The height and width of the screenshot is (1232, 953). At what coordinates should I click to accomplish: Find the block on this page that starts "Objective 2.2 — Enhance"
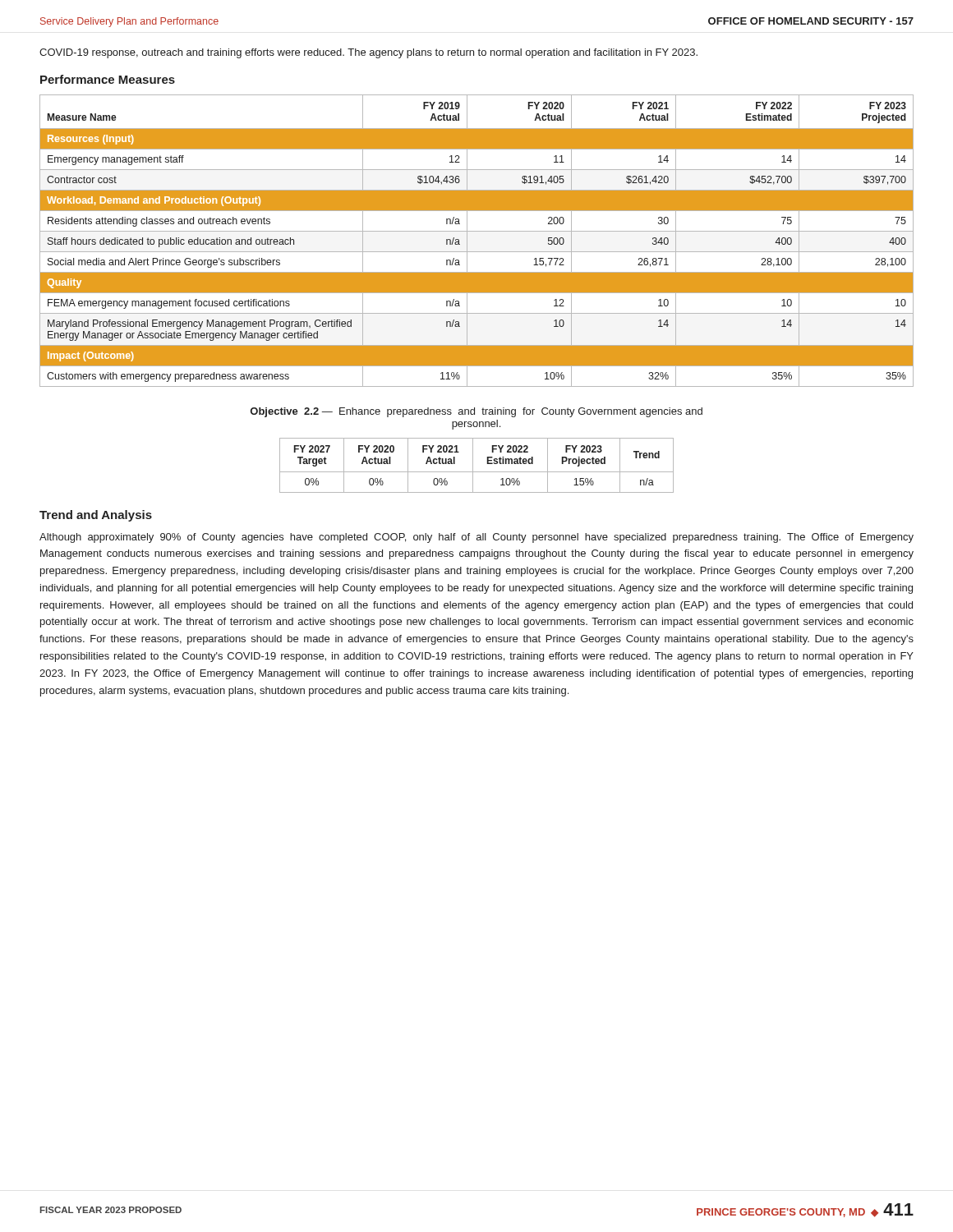tap(476, 417)
